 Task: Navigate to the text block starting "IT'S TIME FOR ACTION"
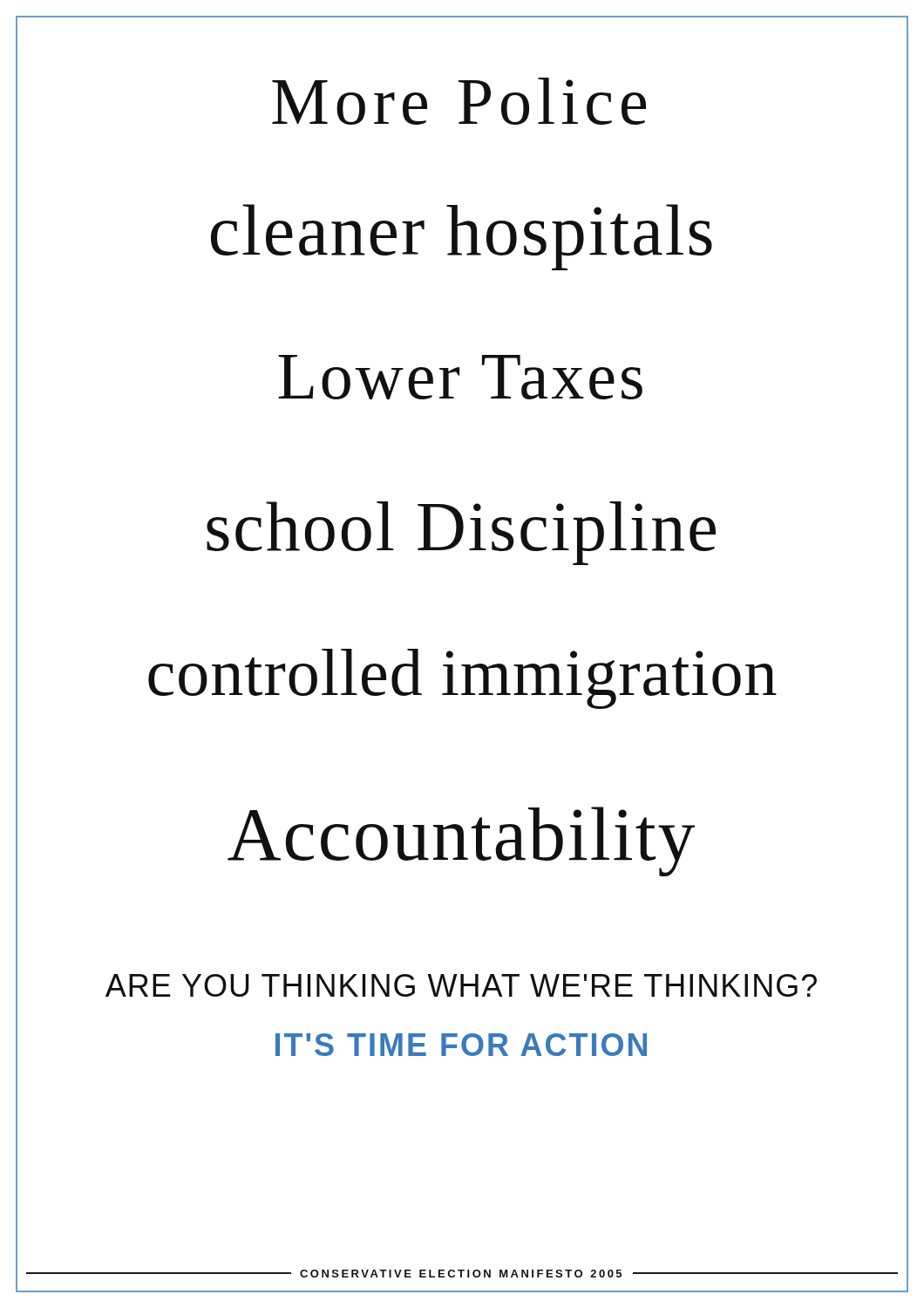(x=462, y=1045)
